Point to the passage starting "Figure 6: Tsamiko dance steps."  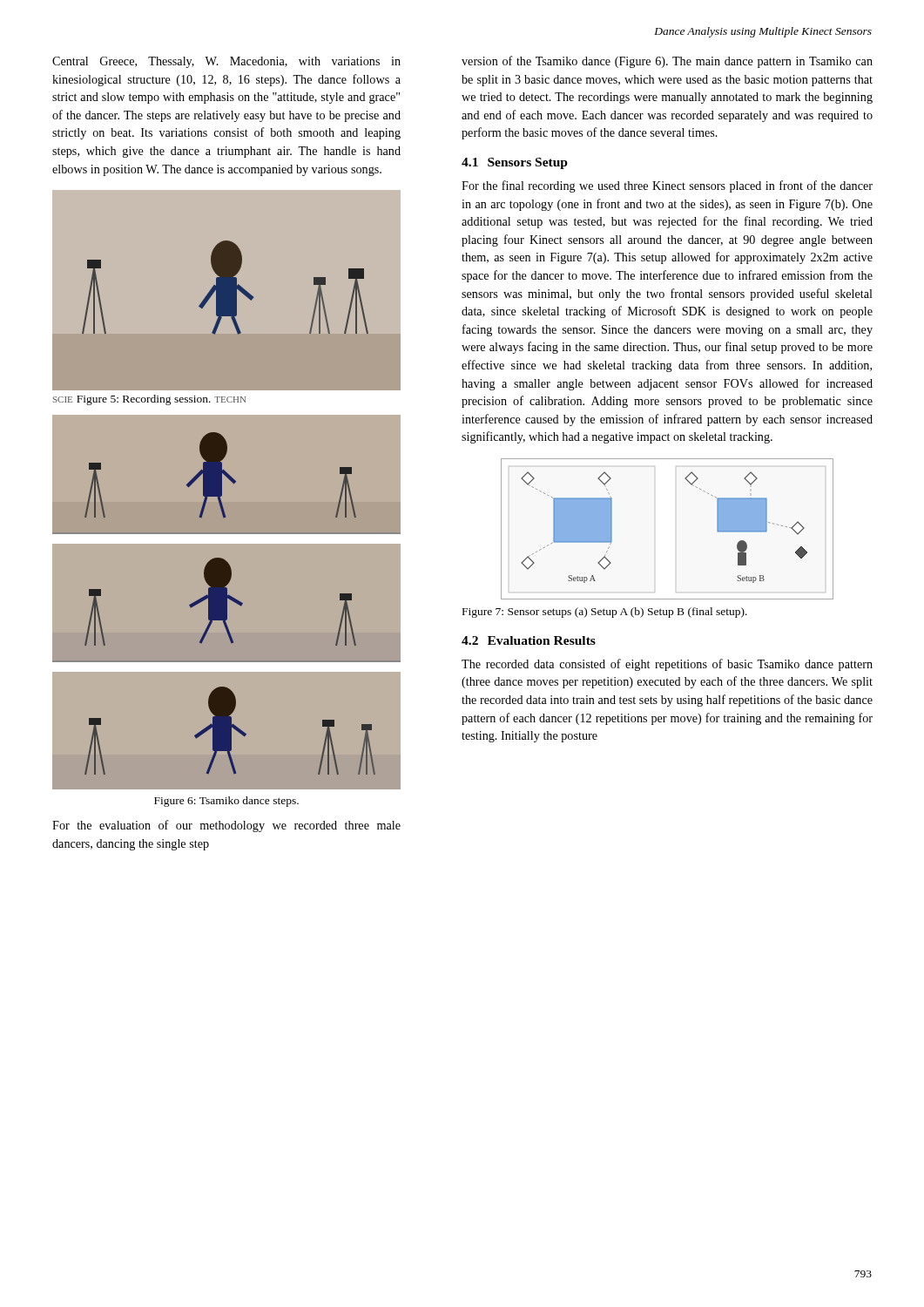click(226, 800)
